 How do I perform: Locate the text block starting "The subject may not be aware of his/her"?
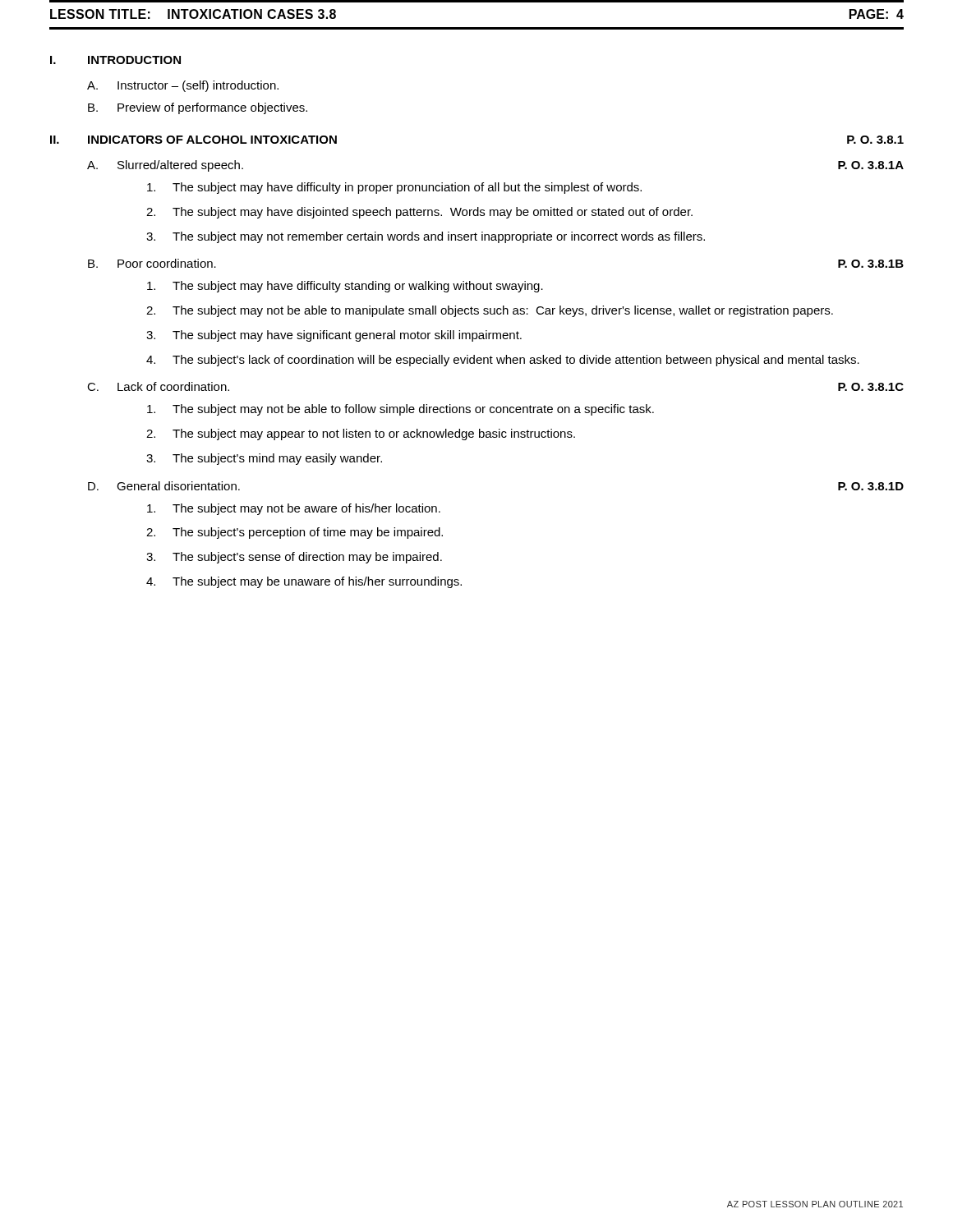click(x=294, y=509)
